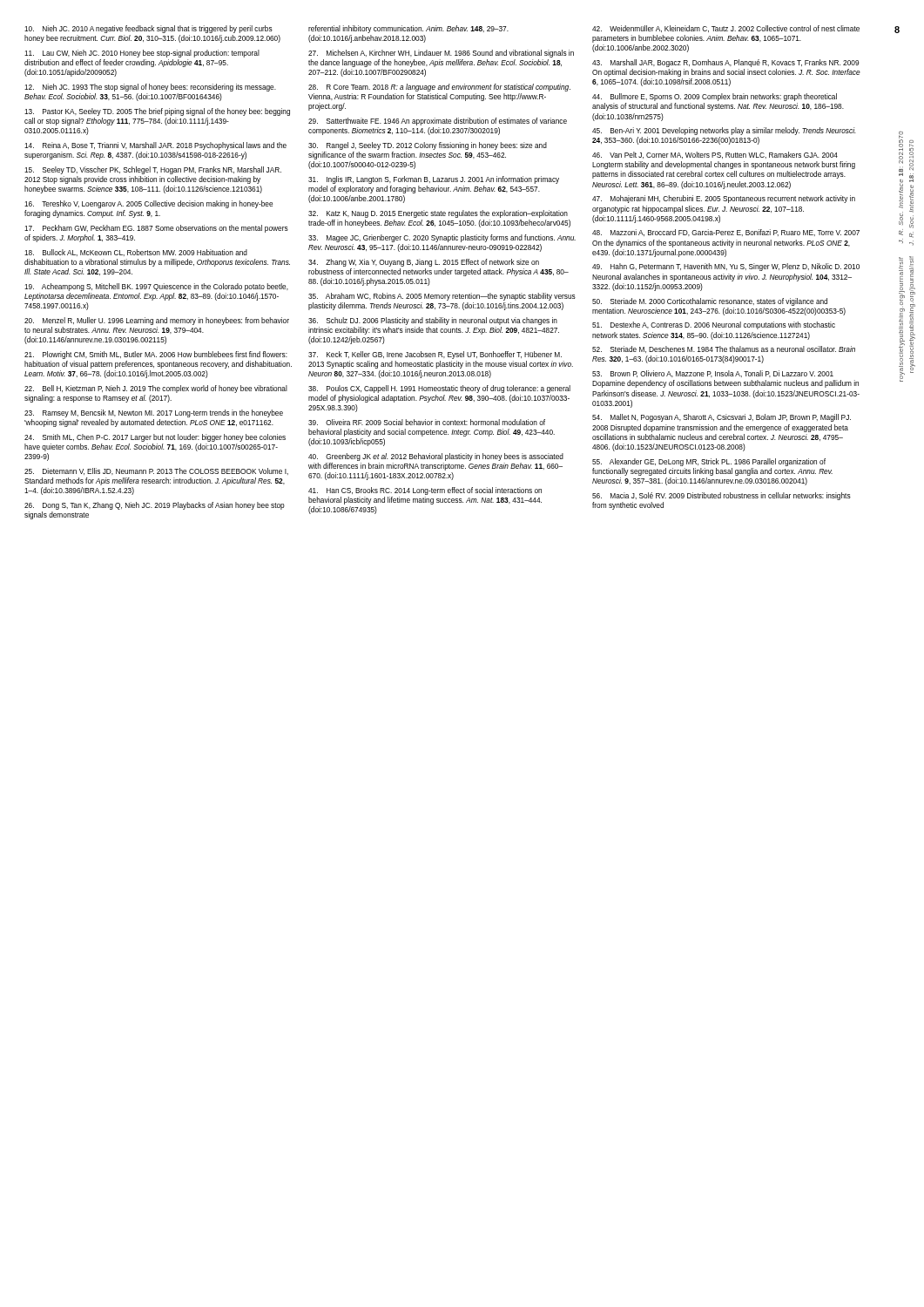This screenshot has height=1307, width=924.
Task: Select the text starting "17. Peckham GW, Peckham EG. 1887"
Action: pos(156,233)
